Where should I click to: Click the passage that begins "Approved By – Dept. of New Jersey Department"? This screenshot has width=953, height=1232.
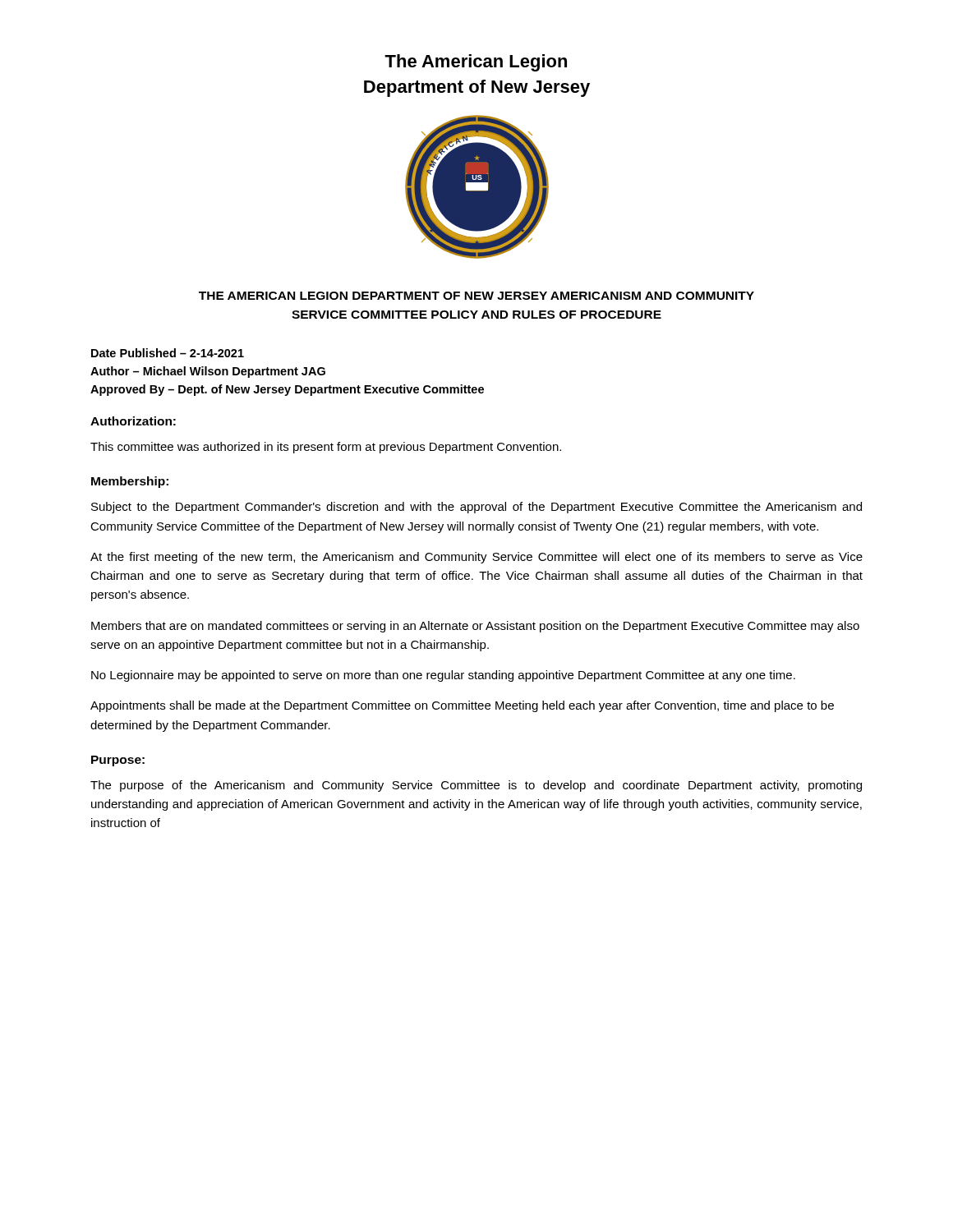(x=287, y=389)
